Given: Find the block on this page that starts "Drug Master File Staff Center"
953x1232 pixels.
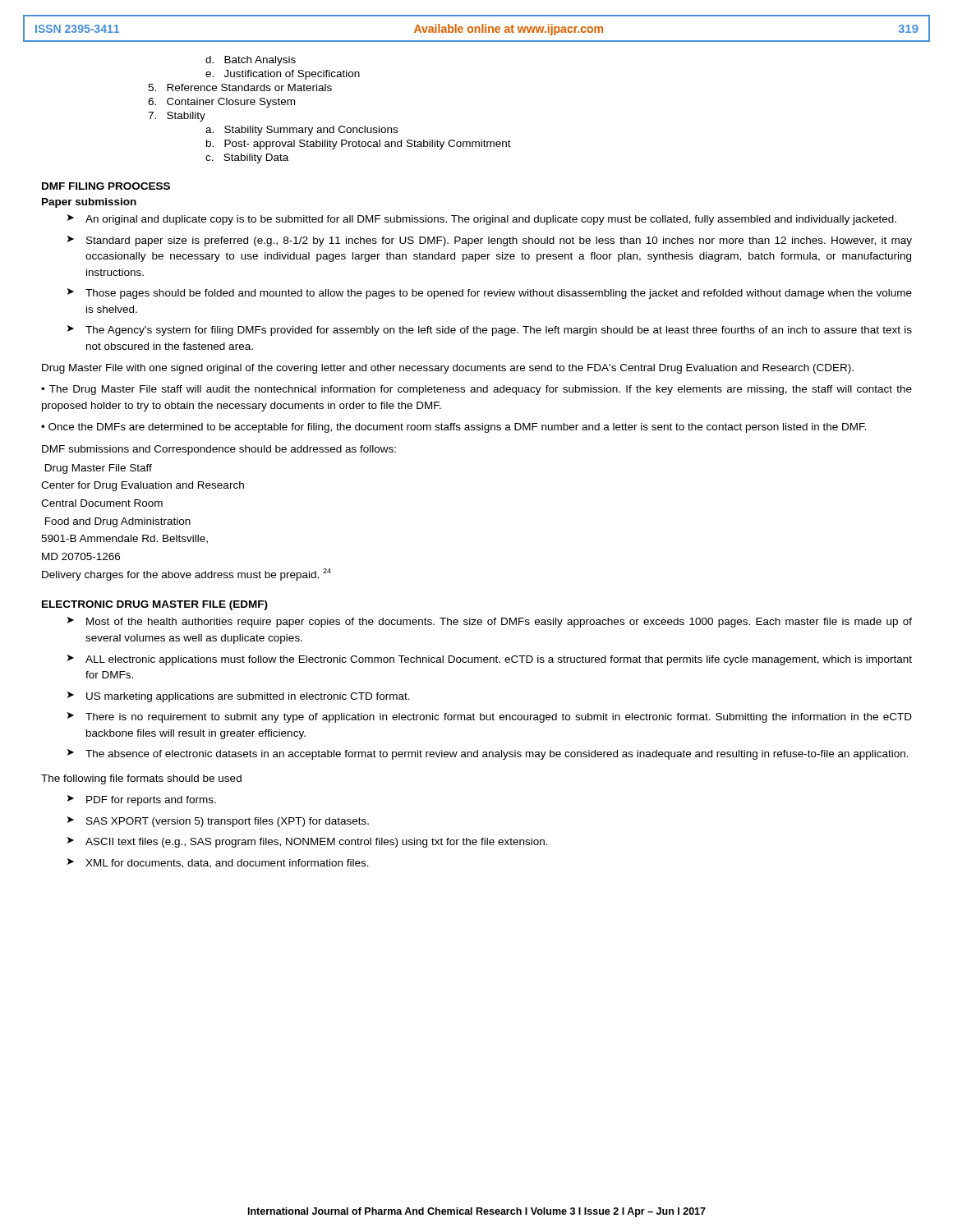Looking at the screenshot, I should coord(186,521).
